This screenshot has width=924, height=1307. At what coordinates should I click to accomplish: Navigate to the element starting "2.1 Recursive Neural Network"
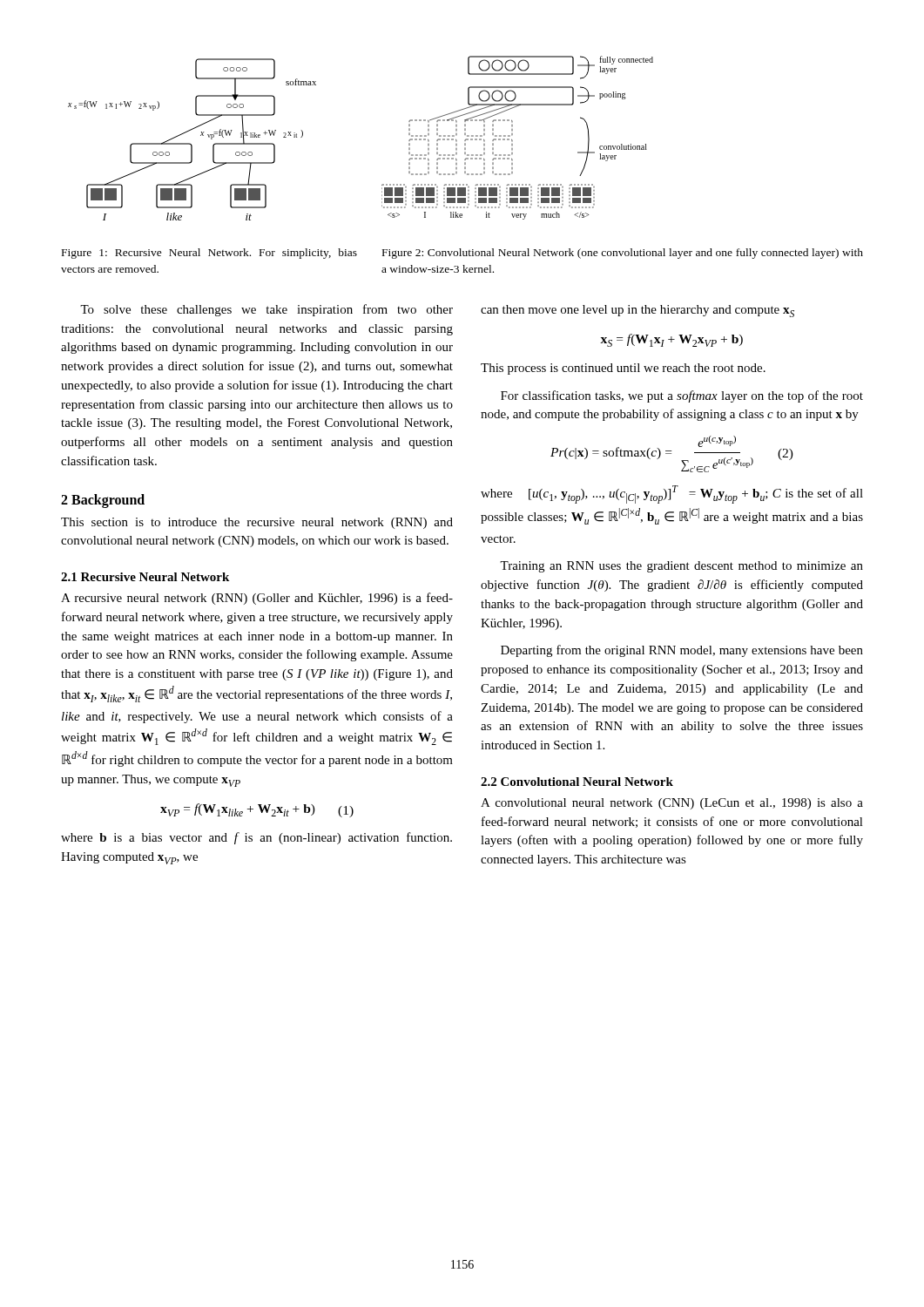145,577
